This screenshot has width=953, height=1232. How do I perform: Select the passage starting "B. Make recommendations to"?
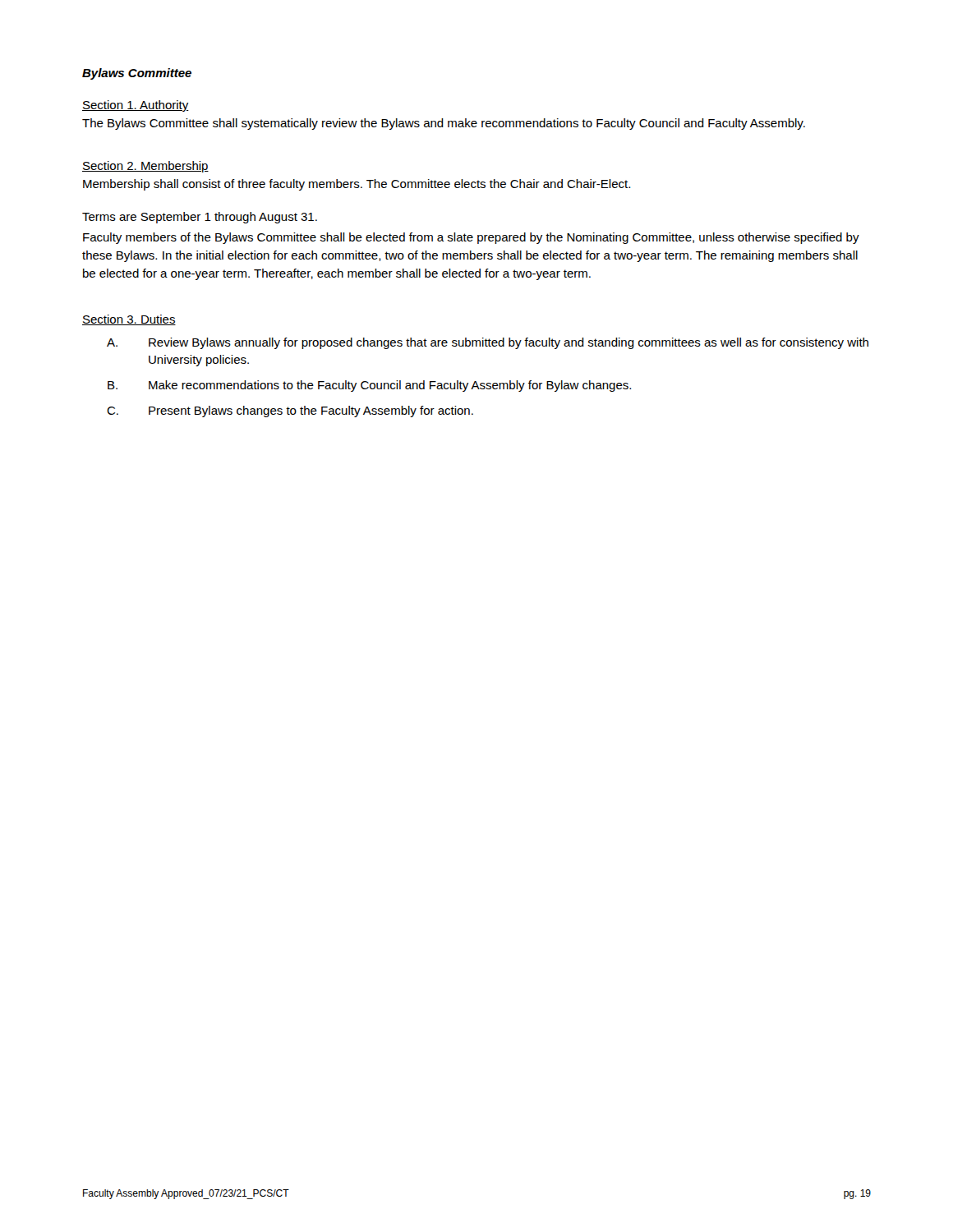[369, 387]
